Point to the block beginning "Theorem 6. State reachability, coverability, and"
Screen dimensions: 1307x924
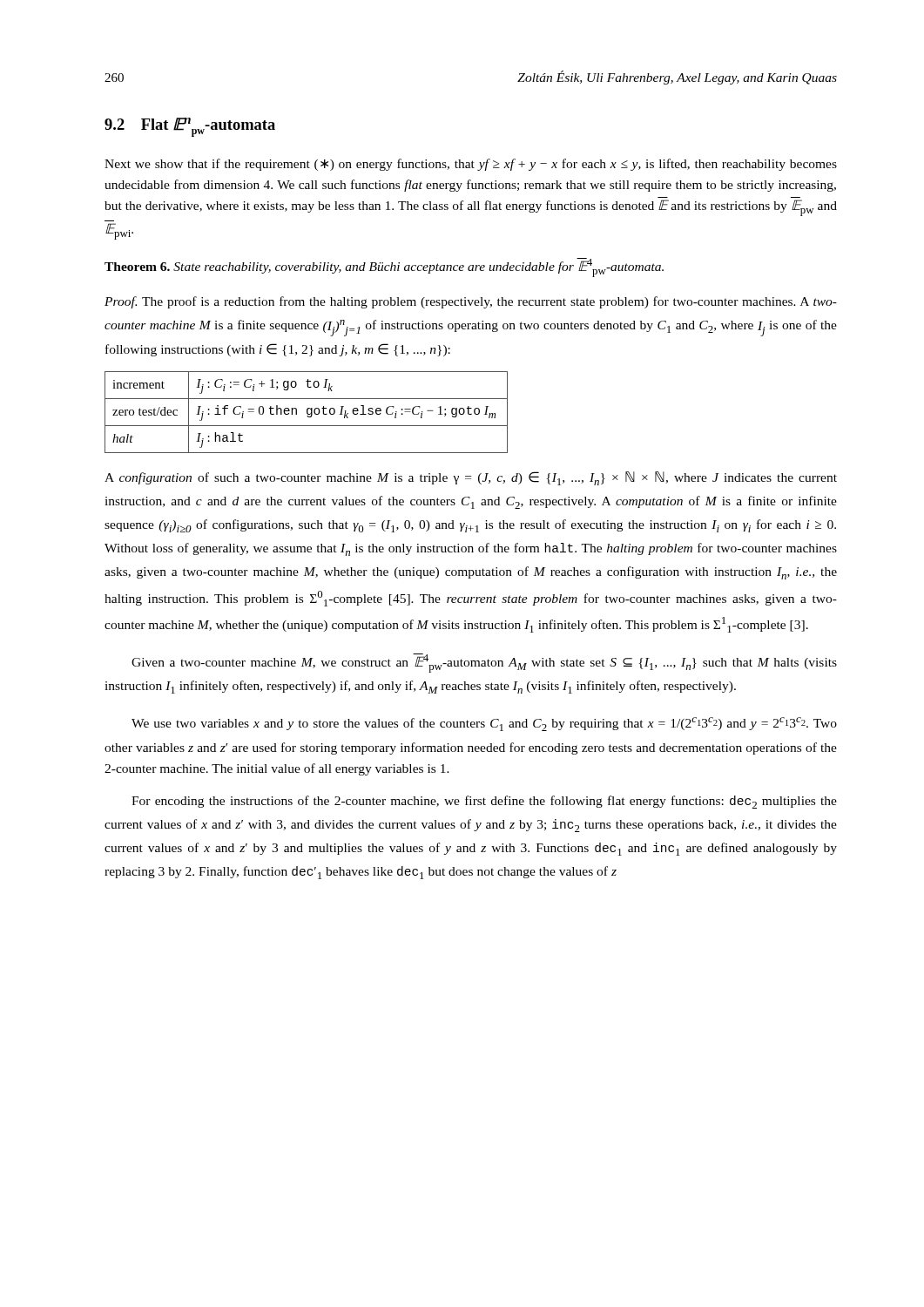tap(471, 267)
